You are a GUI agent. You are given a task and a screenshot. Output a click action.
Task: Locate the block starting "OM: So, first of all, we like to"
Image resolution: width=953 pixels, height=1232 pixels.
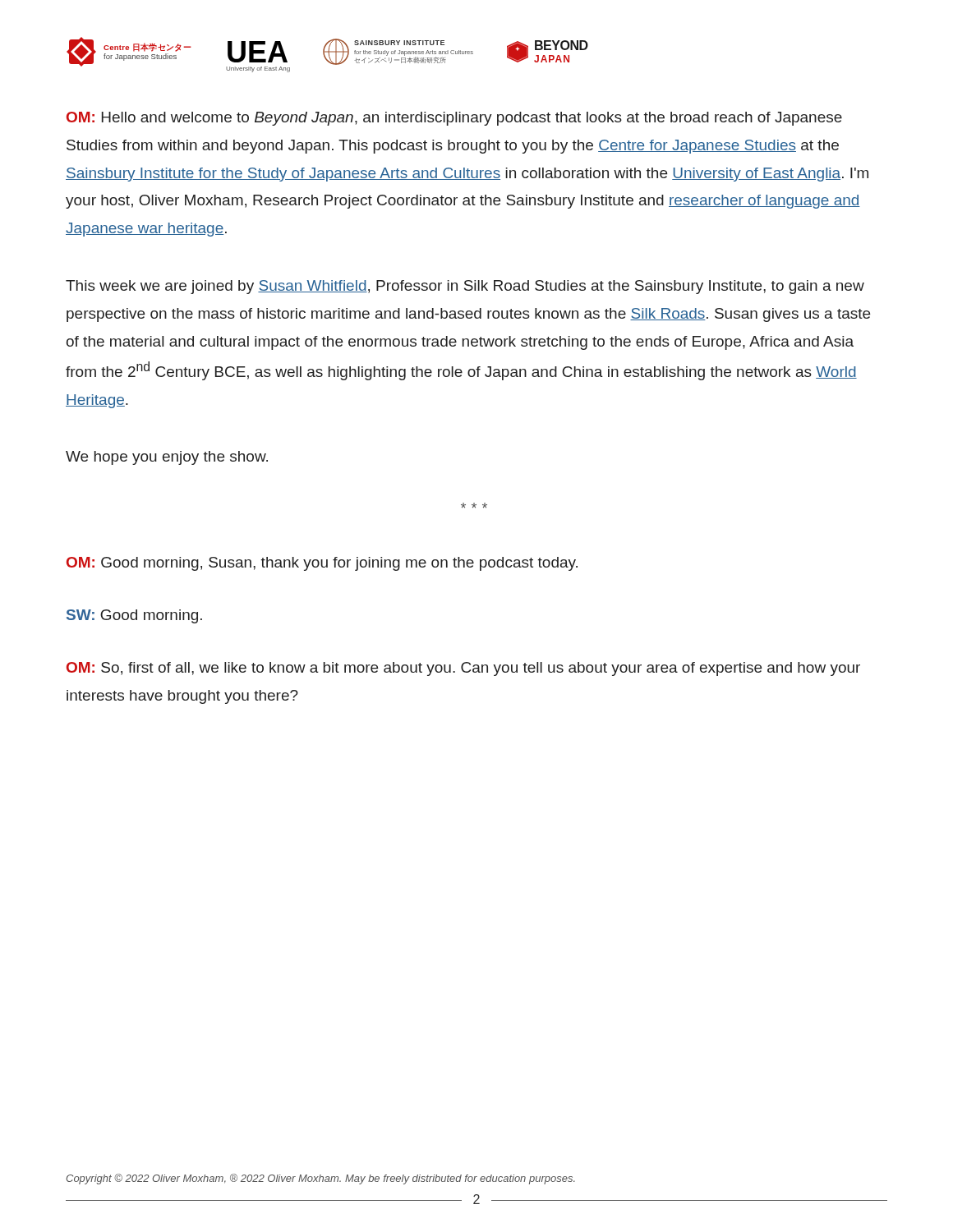click(x=463, y=681)
